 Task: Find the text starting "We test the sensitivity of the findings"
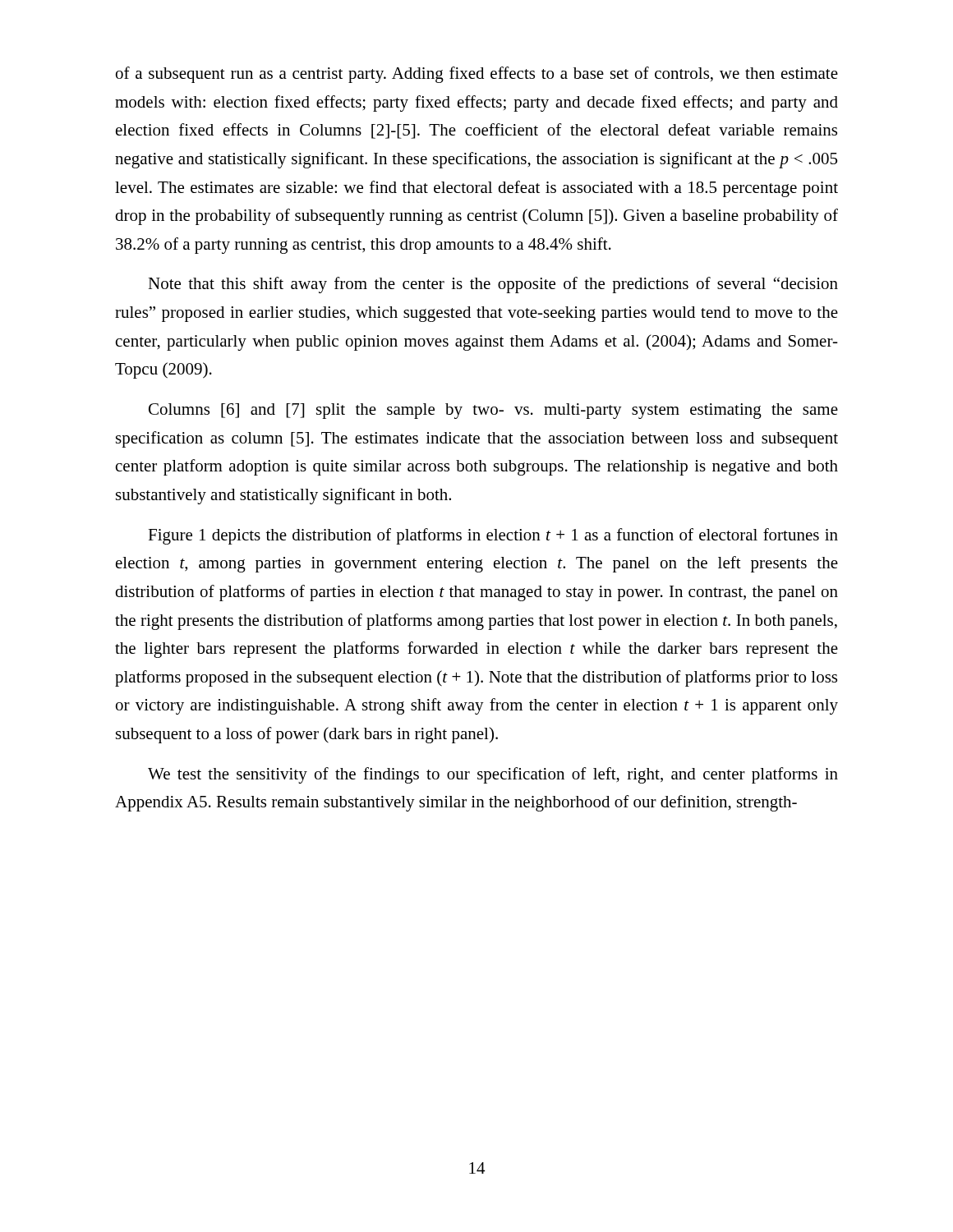(x=476, y=788)
